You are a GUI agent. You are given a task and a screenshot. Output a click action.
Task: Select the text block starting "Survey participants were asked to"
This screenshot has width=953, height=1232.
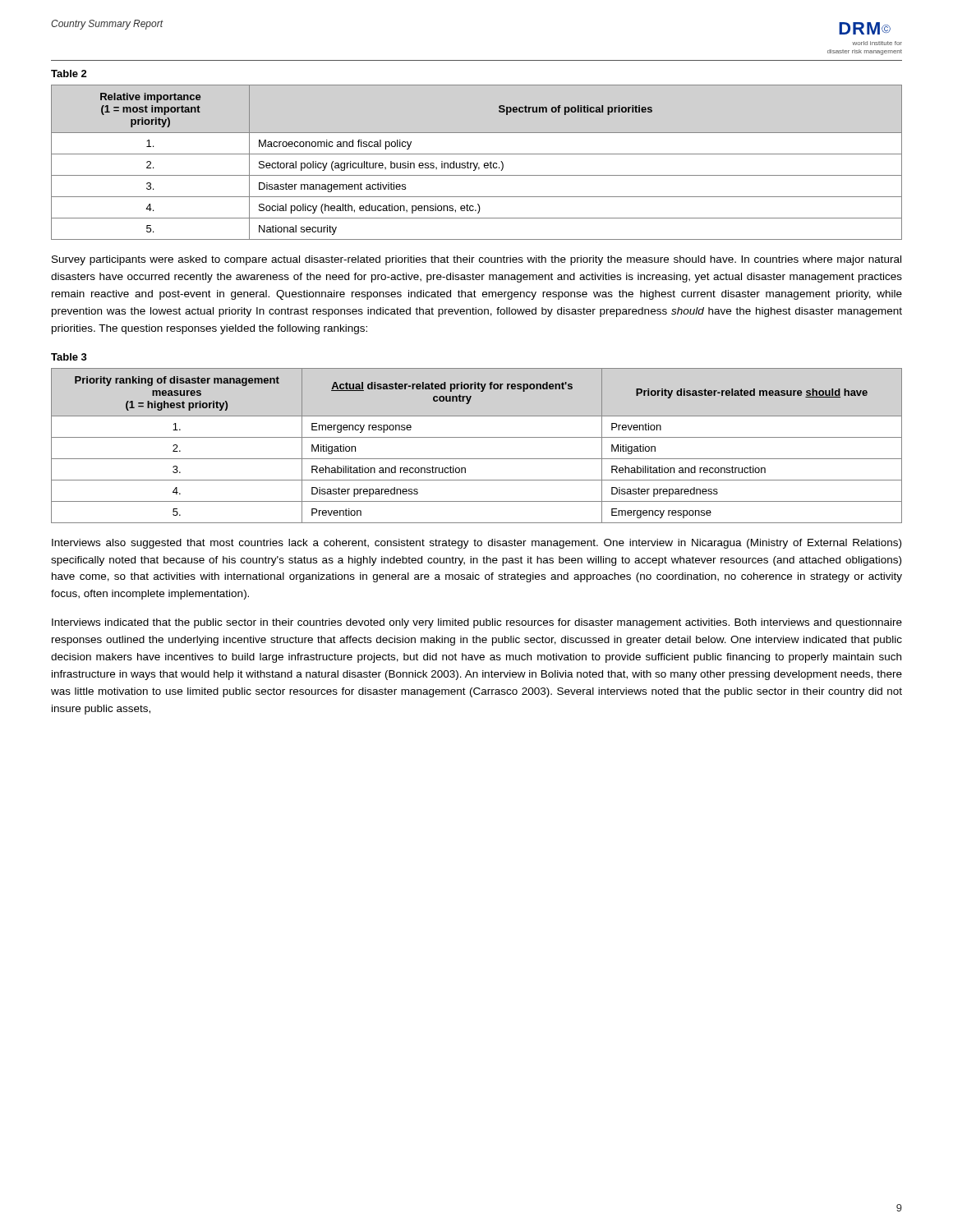[x=476, y=293]
